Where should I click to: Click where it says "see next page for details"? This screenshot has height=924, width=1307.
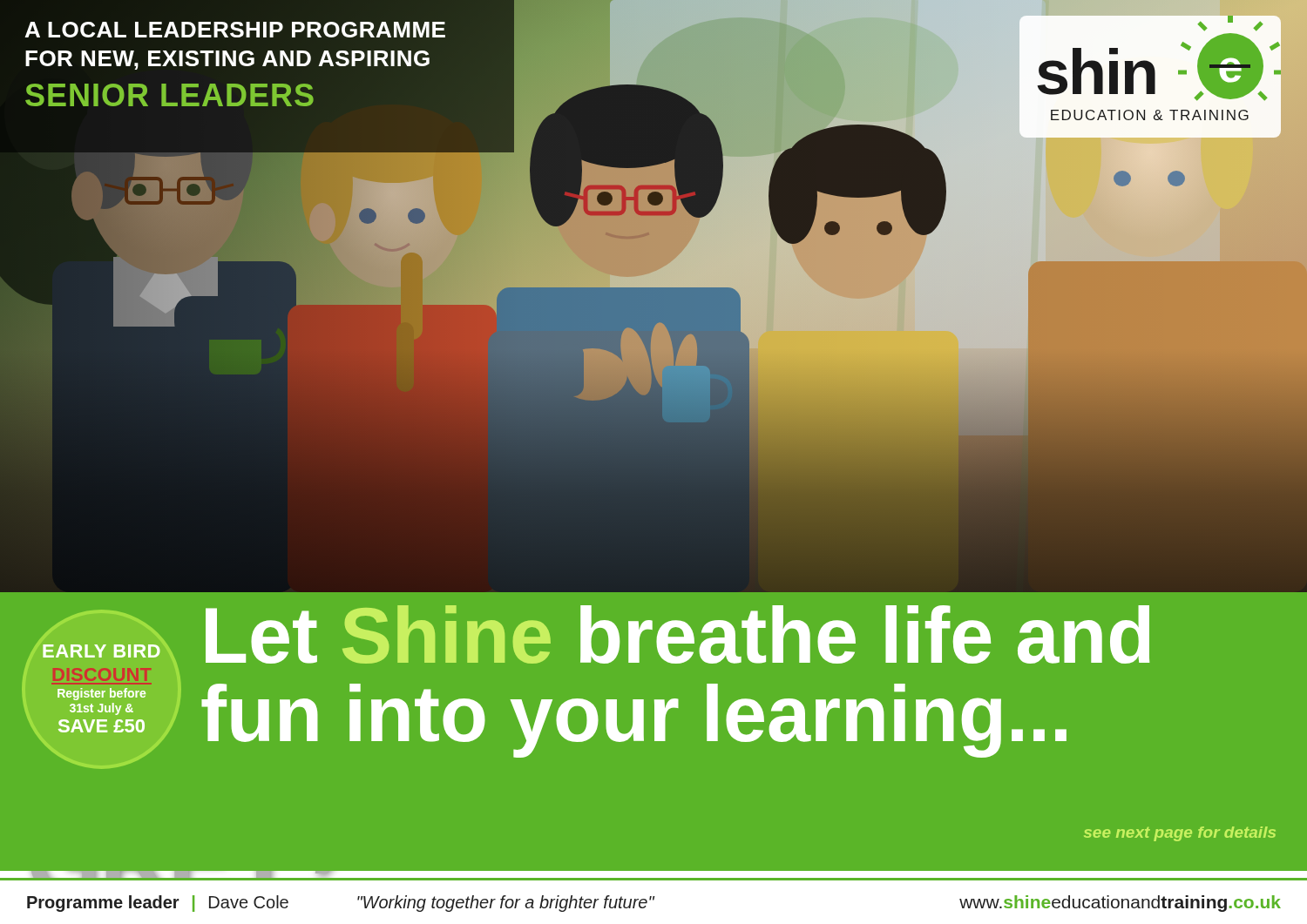[x=1180, y=832]
